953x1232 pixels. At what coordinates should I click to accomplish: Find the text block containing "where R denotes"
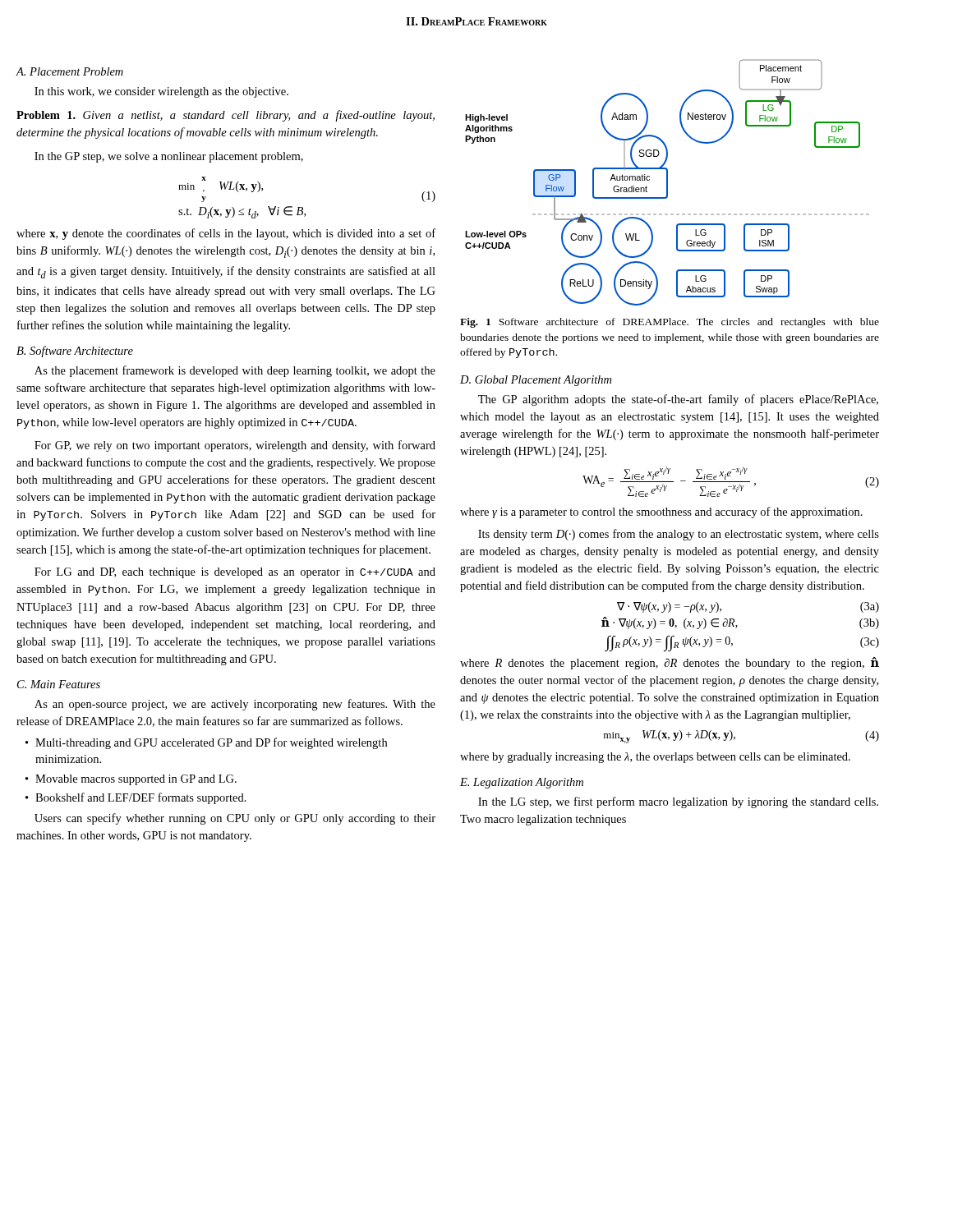click(670, 689)
